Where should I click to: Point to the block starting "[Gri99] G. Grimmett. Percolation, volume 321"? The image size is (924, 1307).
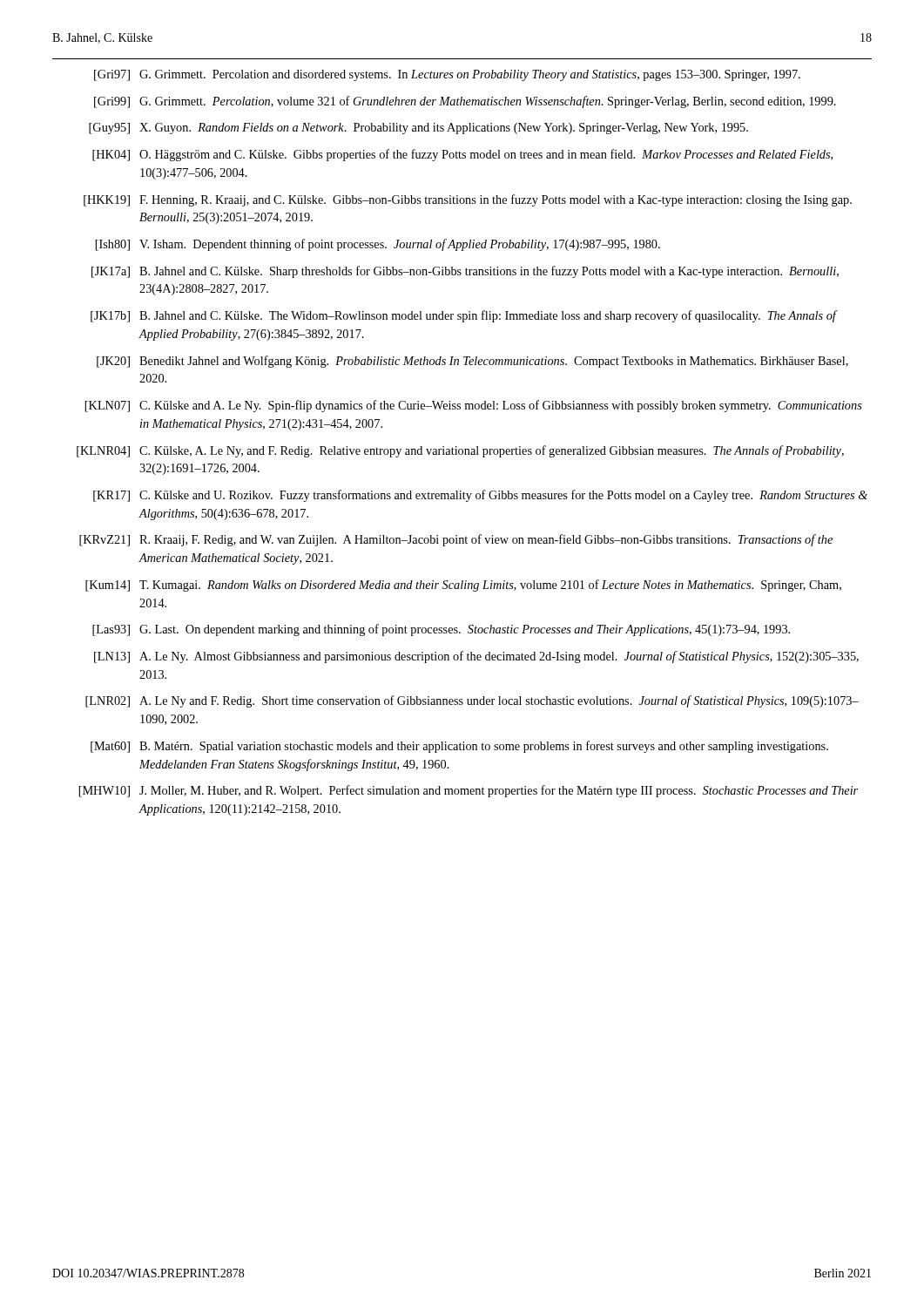(462, 101)
